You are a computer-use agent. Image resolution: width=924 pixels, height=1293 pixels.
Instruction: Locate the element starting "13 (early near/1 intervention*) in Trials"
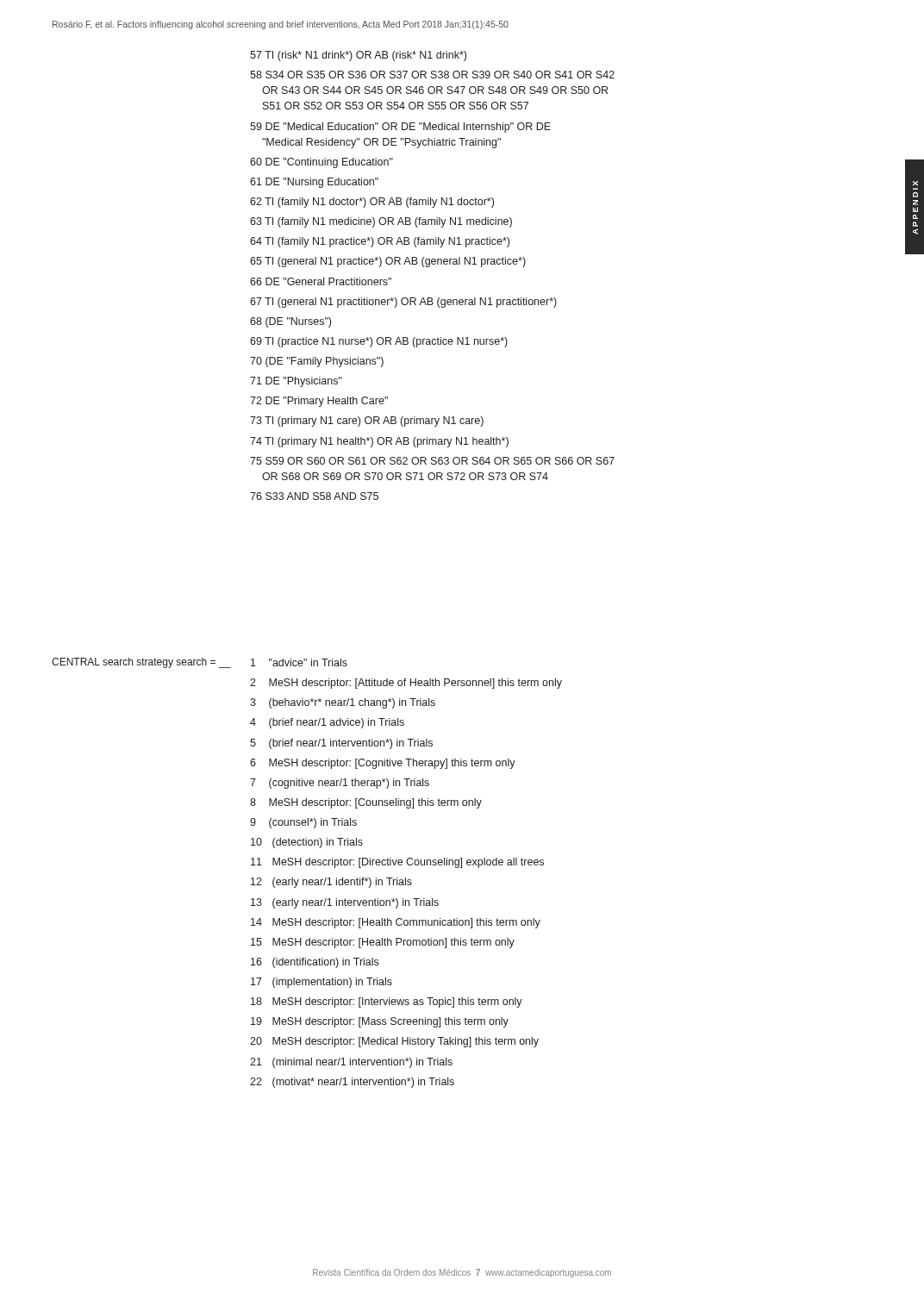pos(344,902)
